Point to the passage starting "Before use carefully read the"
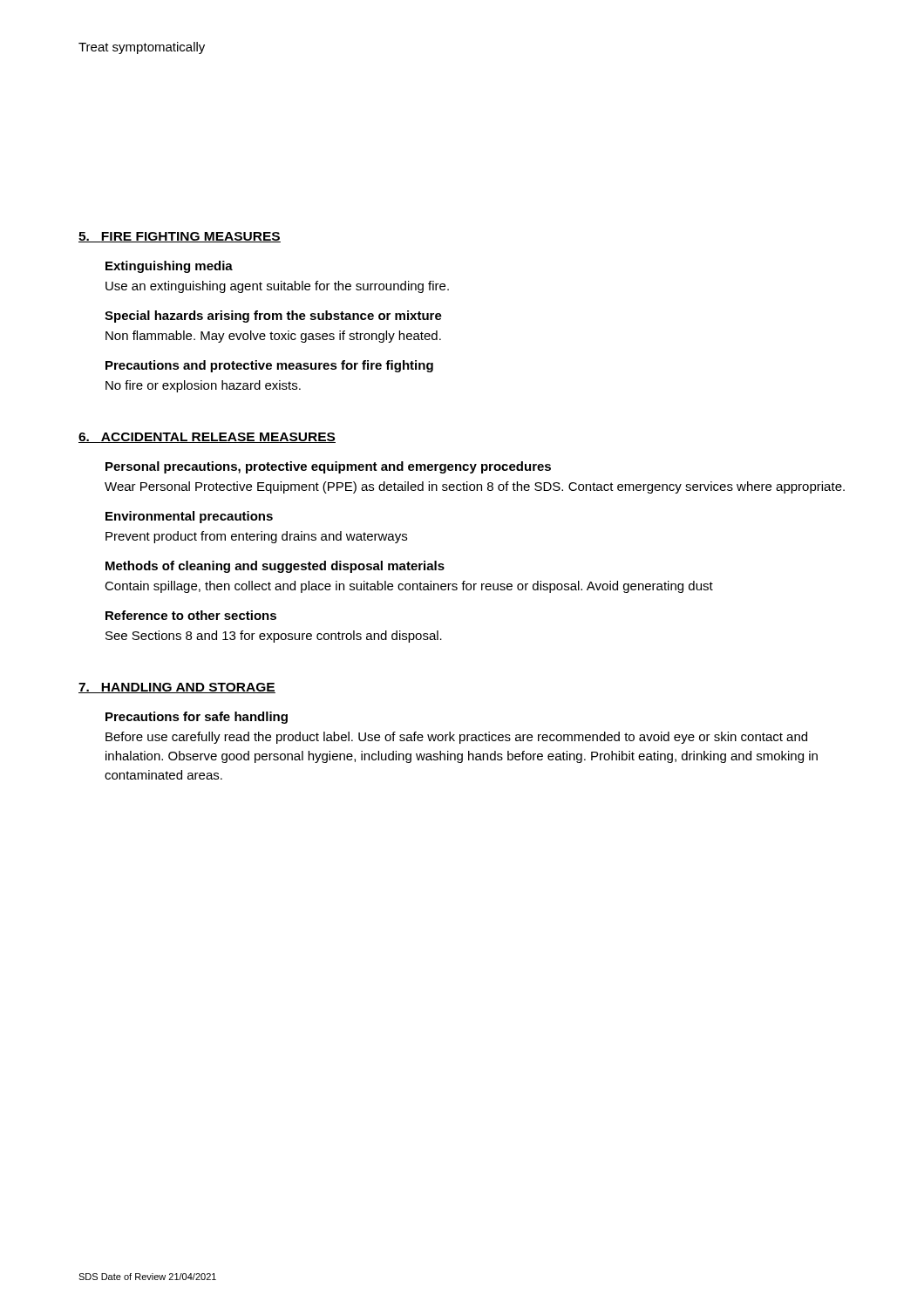The image size is (924, 1308). coord(479,756)
